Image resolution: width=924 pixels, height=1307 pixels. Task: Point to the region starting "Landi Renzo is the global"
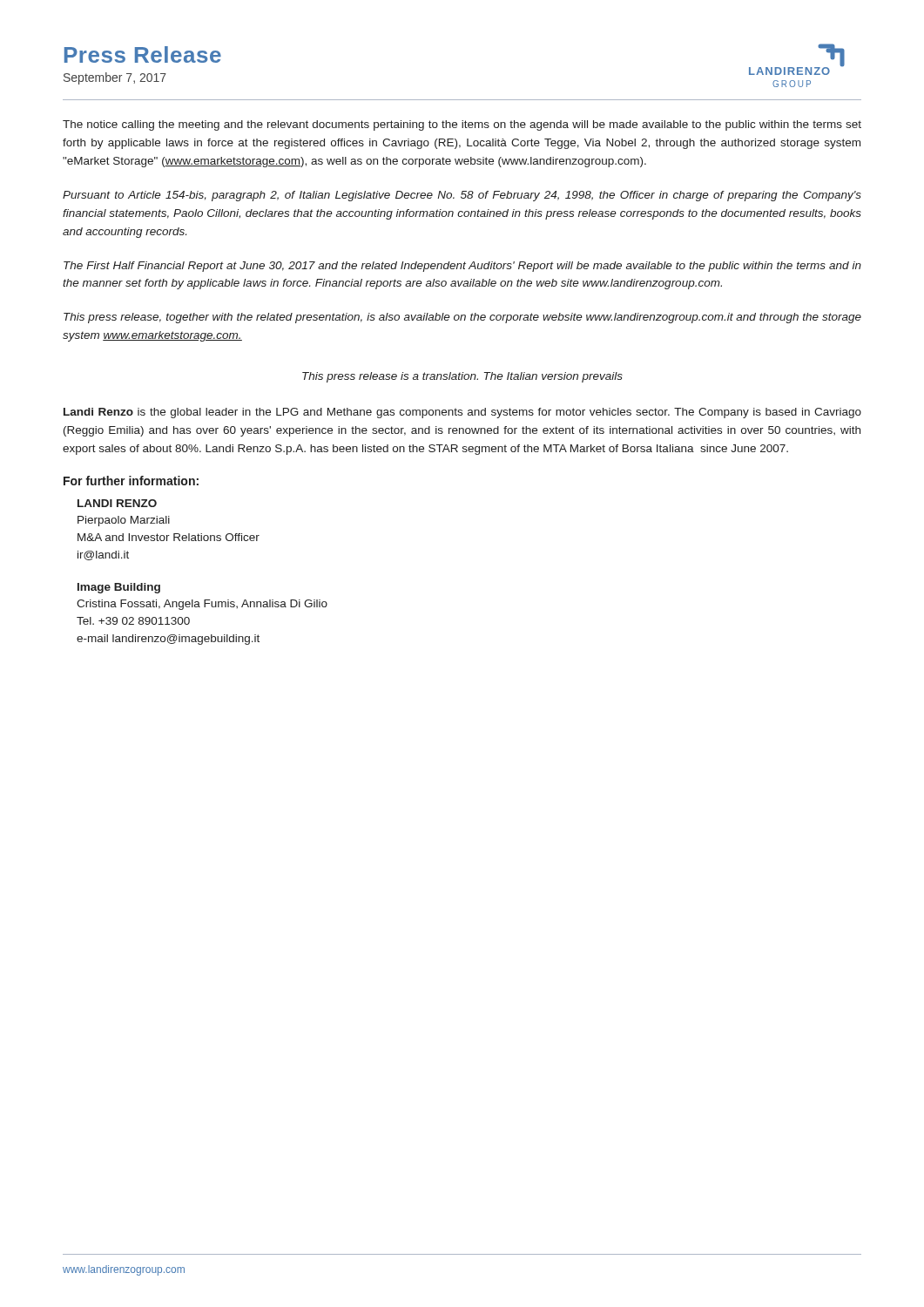[462, 430]
